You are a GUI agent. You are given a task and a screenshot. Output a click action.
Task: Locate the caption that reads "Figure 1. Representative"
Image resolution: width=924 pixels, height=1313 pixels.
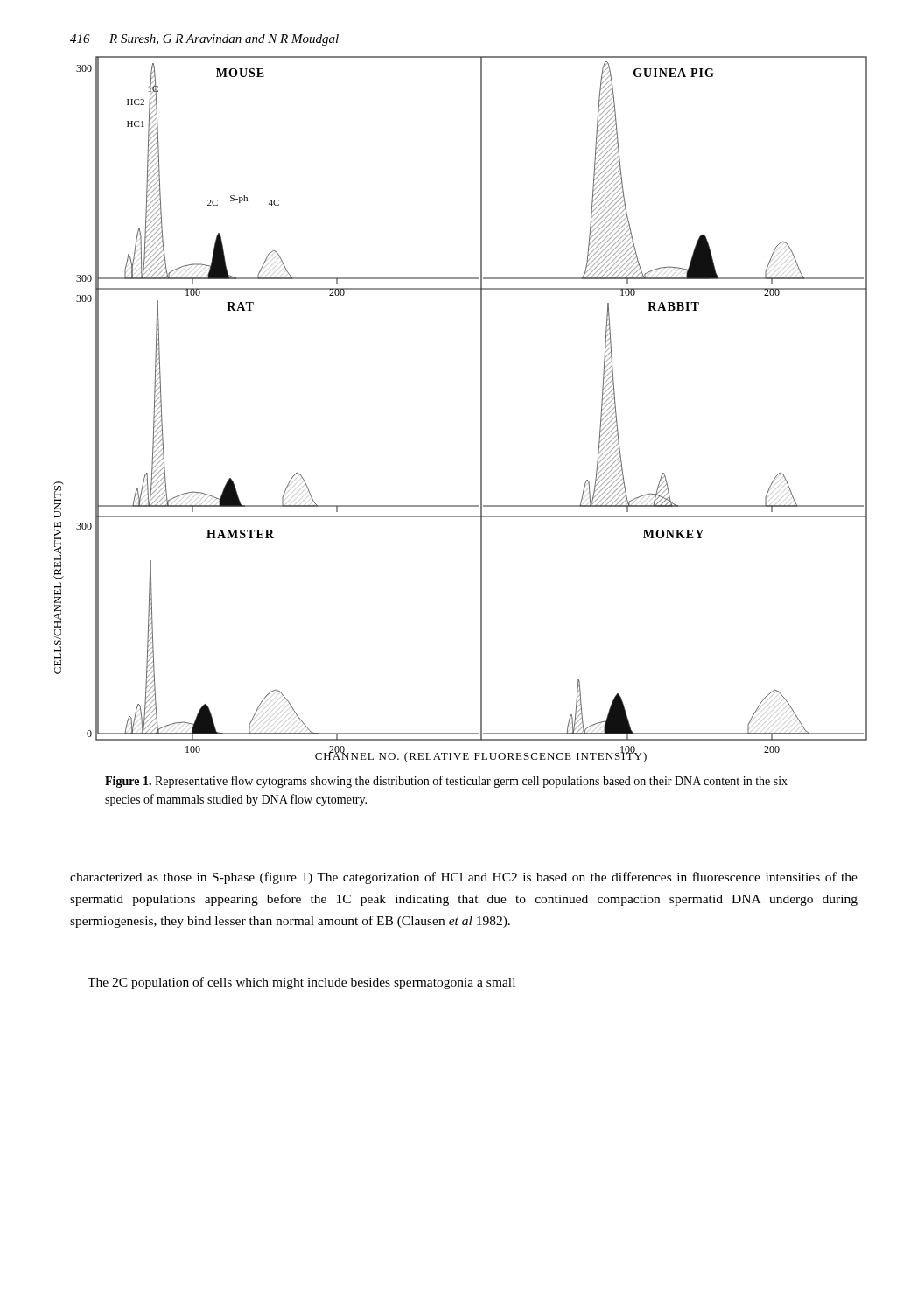pos(446,790)
